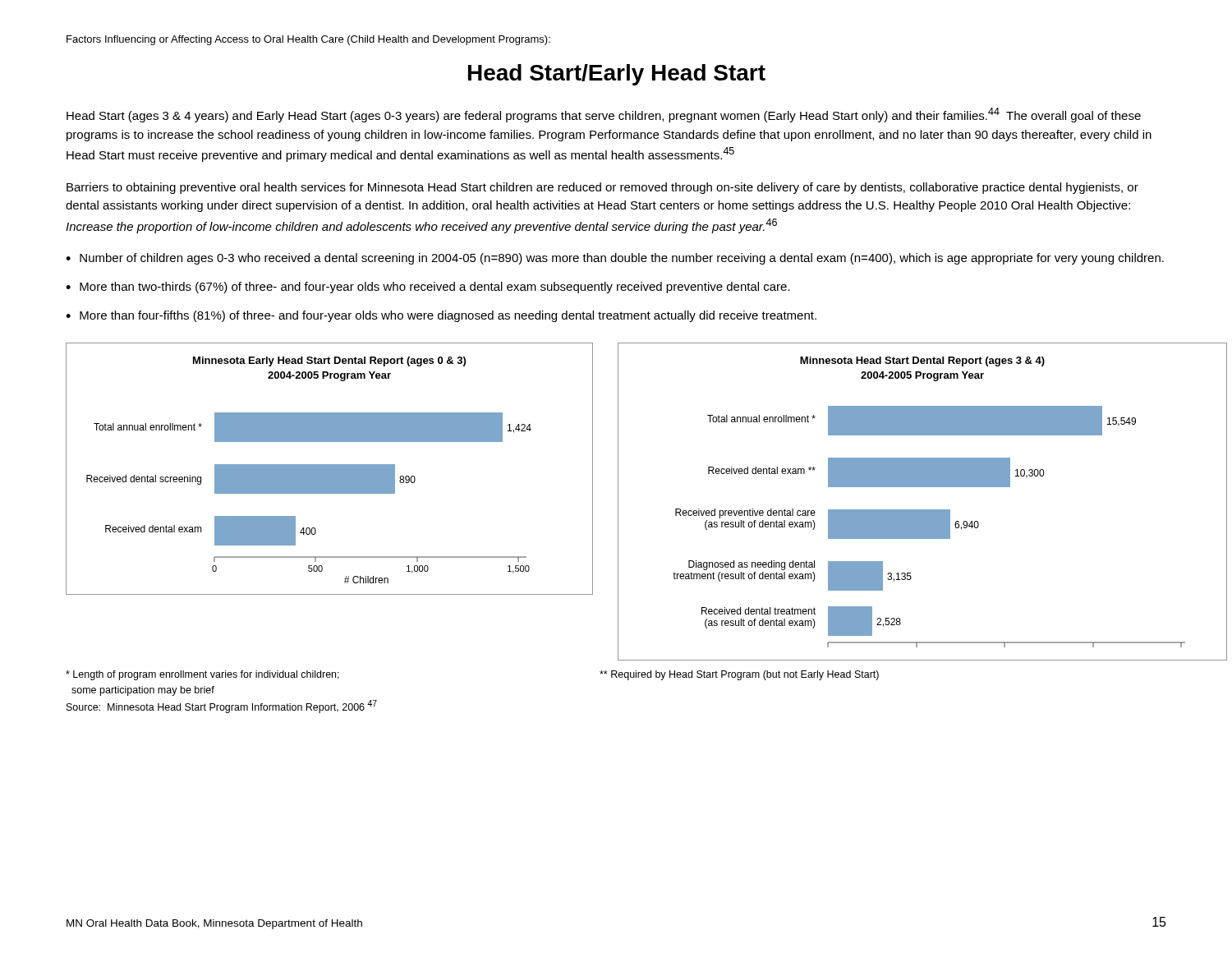Point to the block beginning "• Number of children"
The width and height of the screenshot is (1232, 953).
pos(615,259)
